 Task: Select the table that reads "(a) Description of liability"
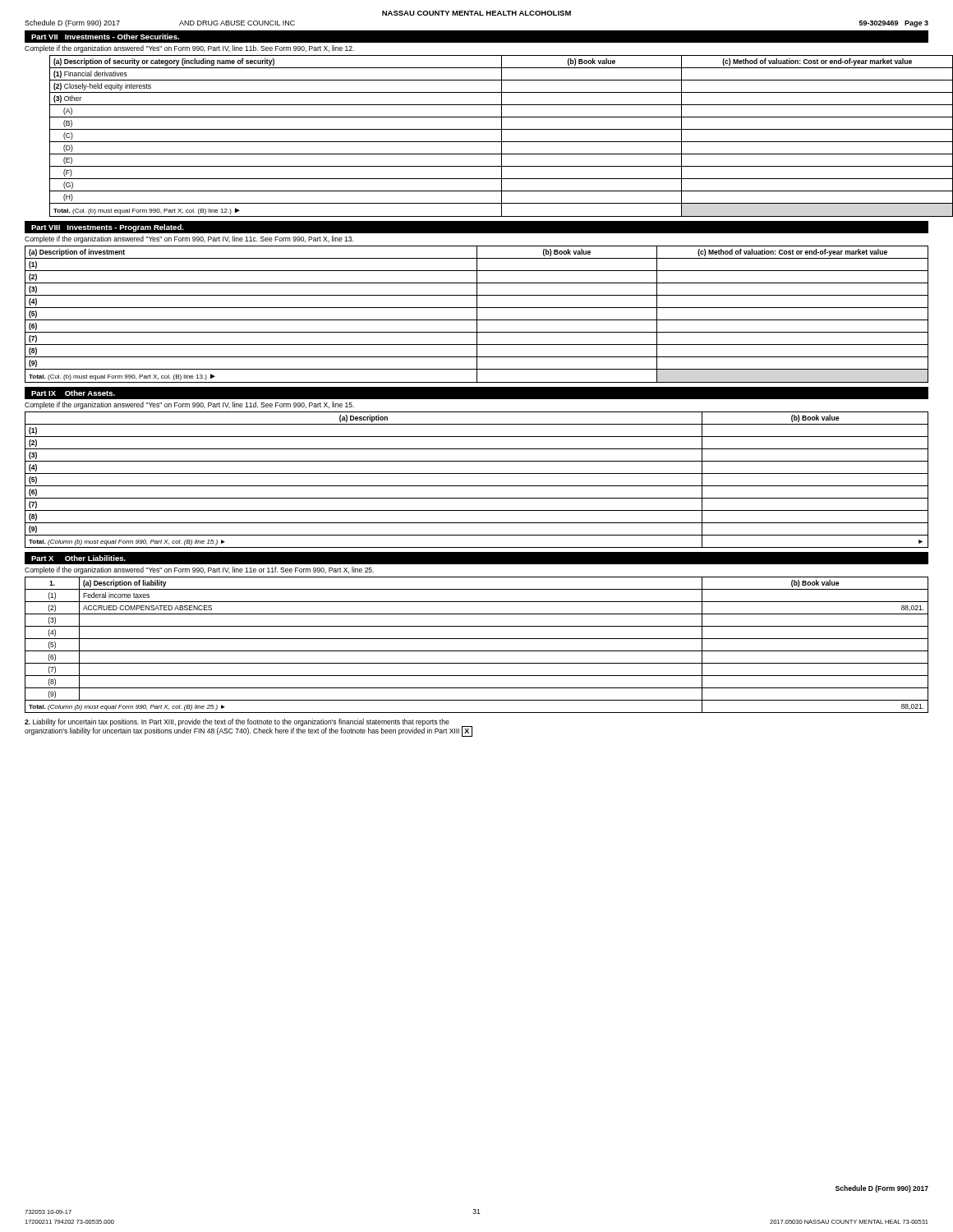(476, 645)
